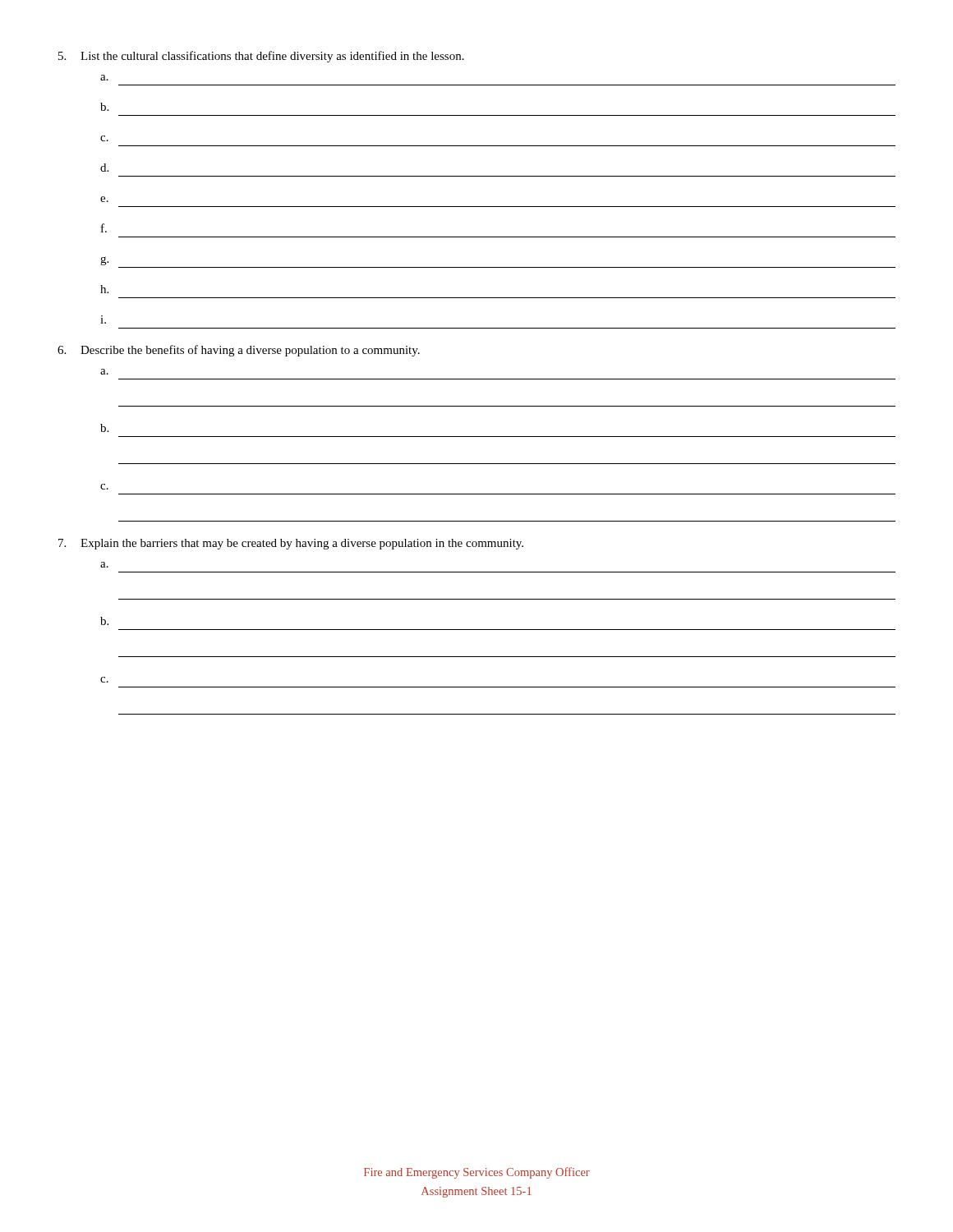Navigate to the element starting "7. Explain the barriers that may be created"
Image resolution: width=953 pixels, height=1232 pixels.
point(476,625)
